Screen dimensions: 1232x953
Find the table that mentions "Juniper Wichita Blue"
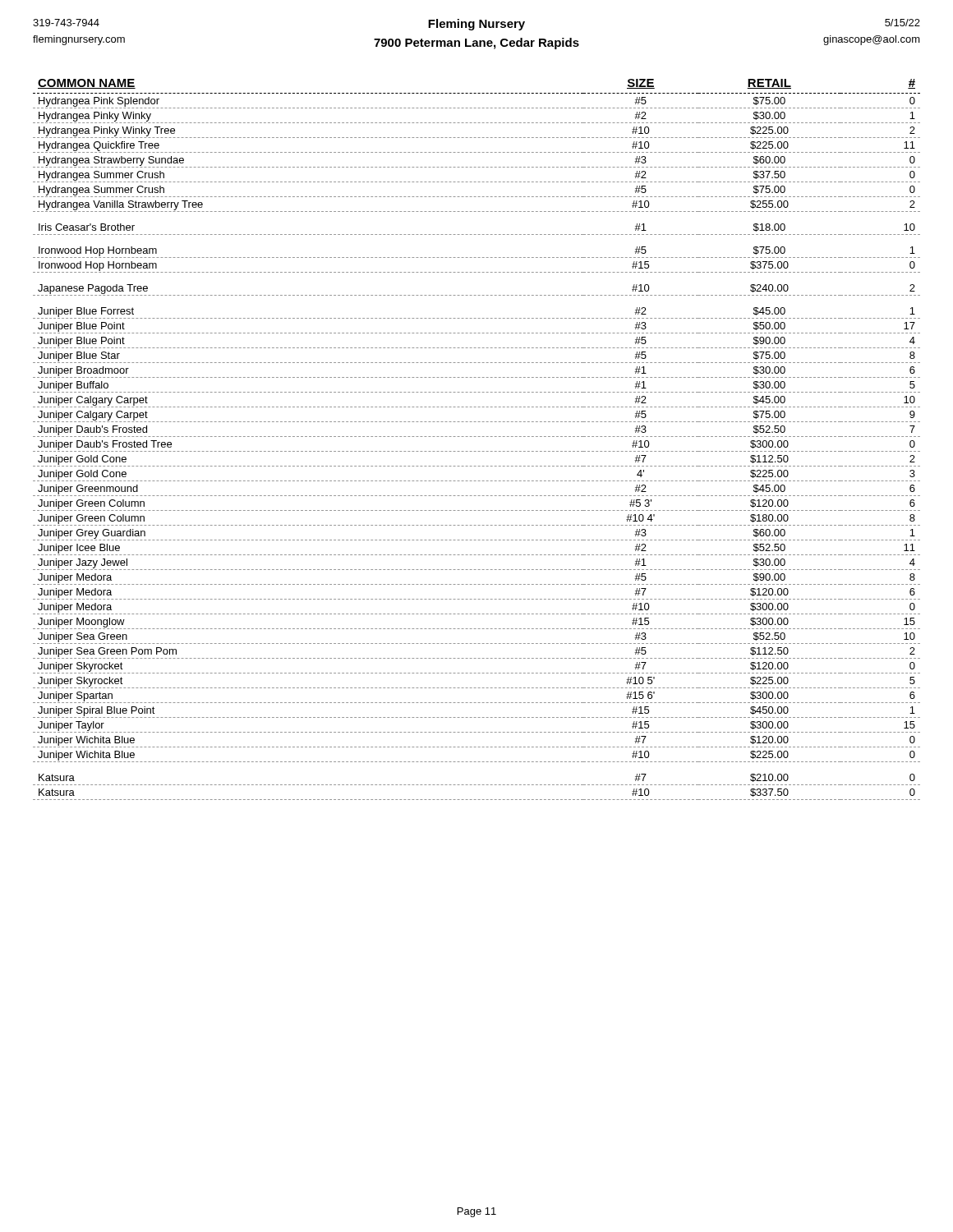pyautogui.click(x=476, y=437)
